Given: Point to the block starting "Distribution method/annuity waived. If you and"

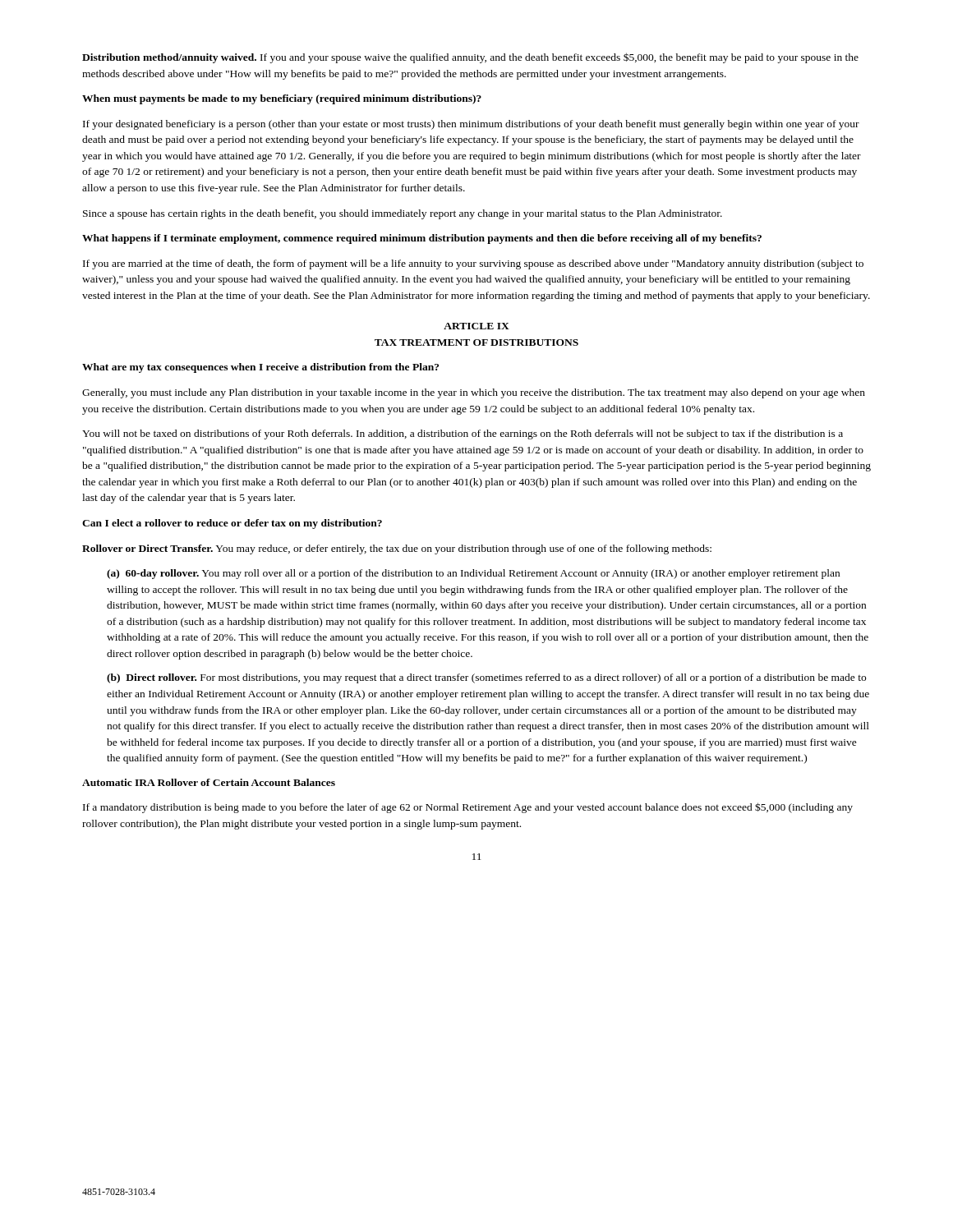Looking at the screenshot, I should point(470,65).
